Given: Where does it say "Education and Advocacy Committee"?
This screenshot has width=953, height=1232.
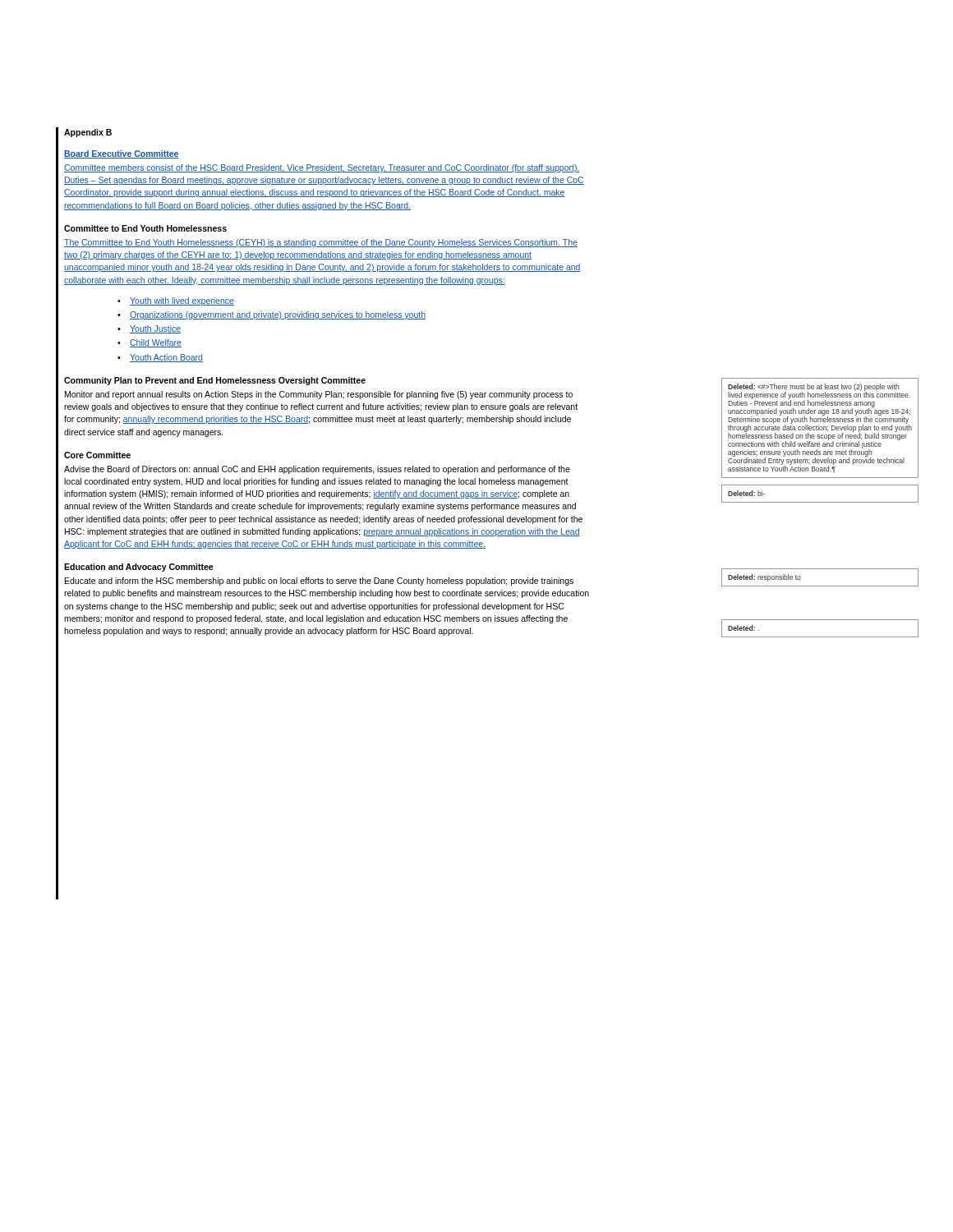Looking at the screenshot, I should point(139,567).
